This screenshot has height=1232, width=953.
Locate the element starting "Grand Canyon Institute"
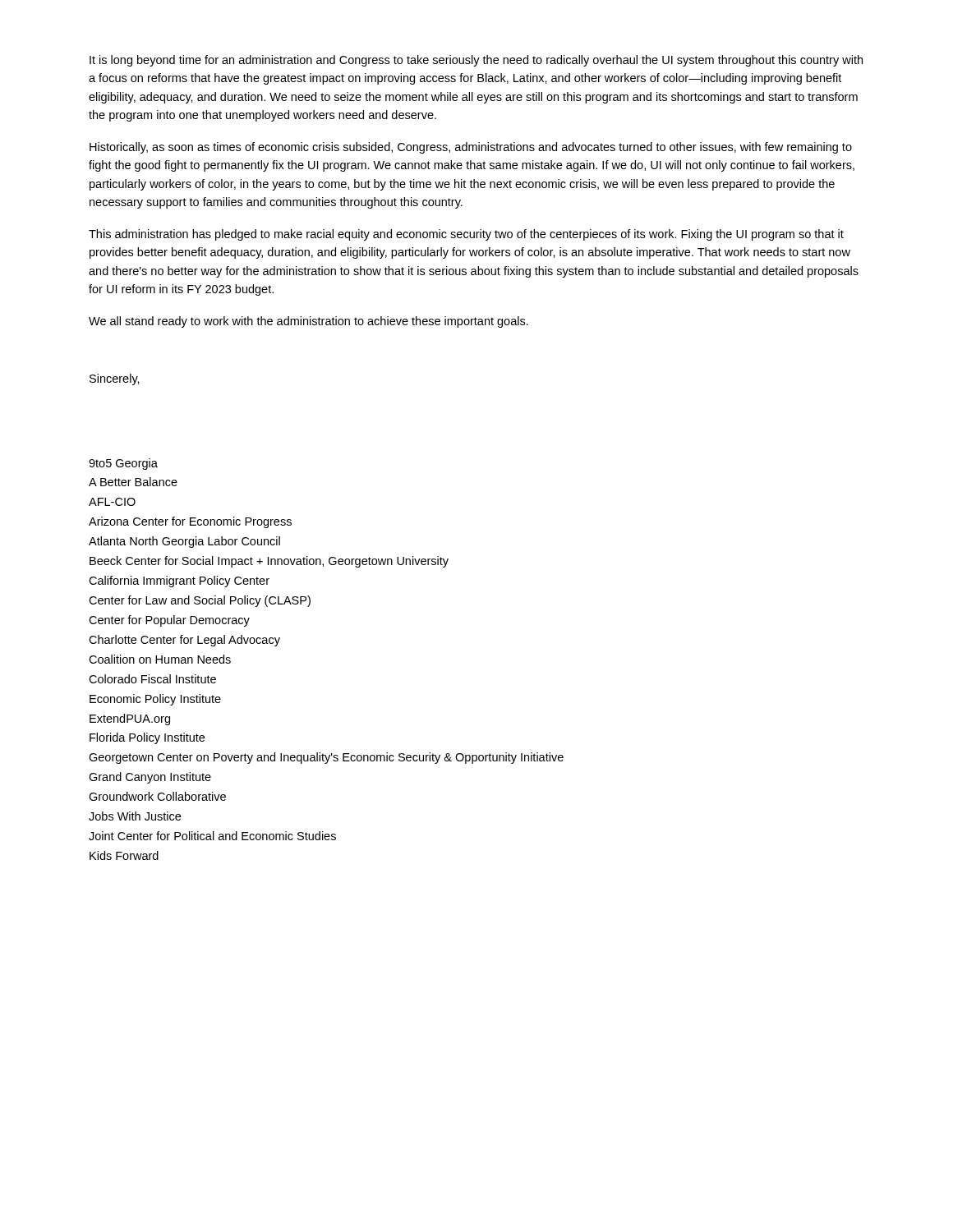point(150,777)
